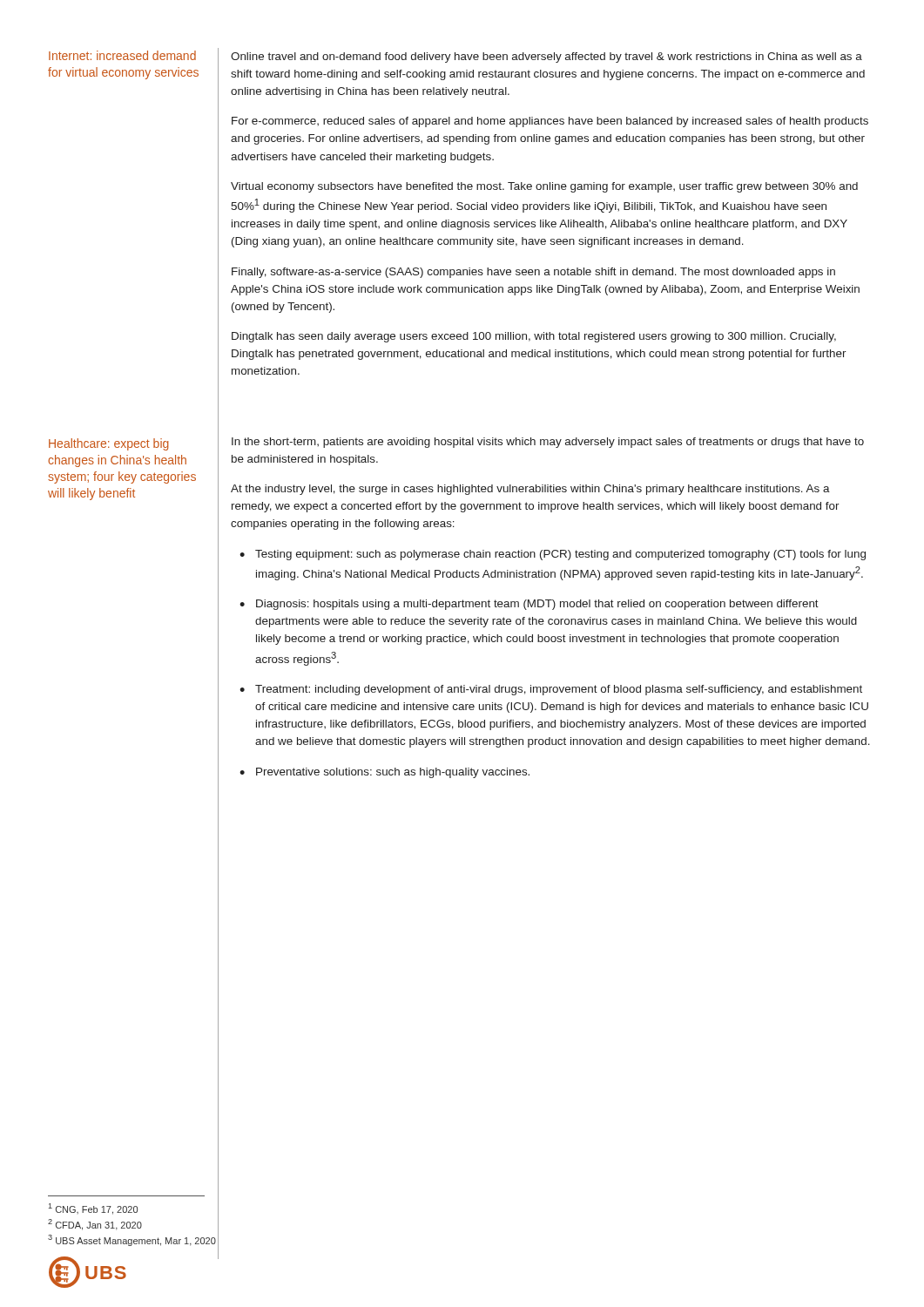Where does it say "3 UBS Asset Management, Mar 1, 2020"?
The width and height of the screenshot is (924, 1307).
point(132,1239)
